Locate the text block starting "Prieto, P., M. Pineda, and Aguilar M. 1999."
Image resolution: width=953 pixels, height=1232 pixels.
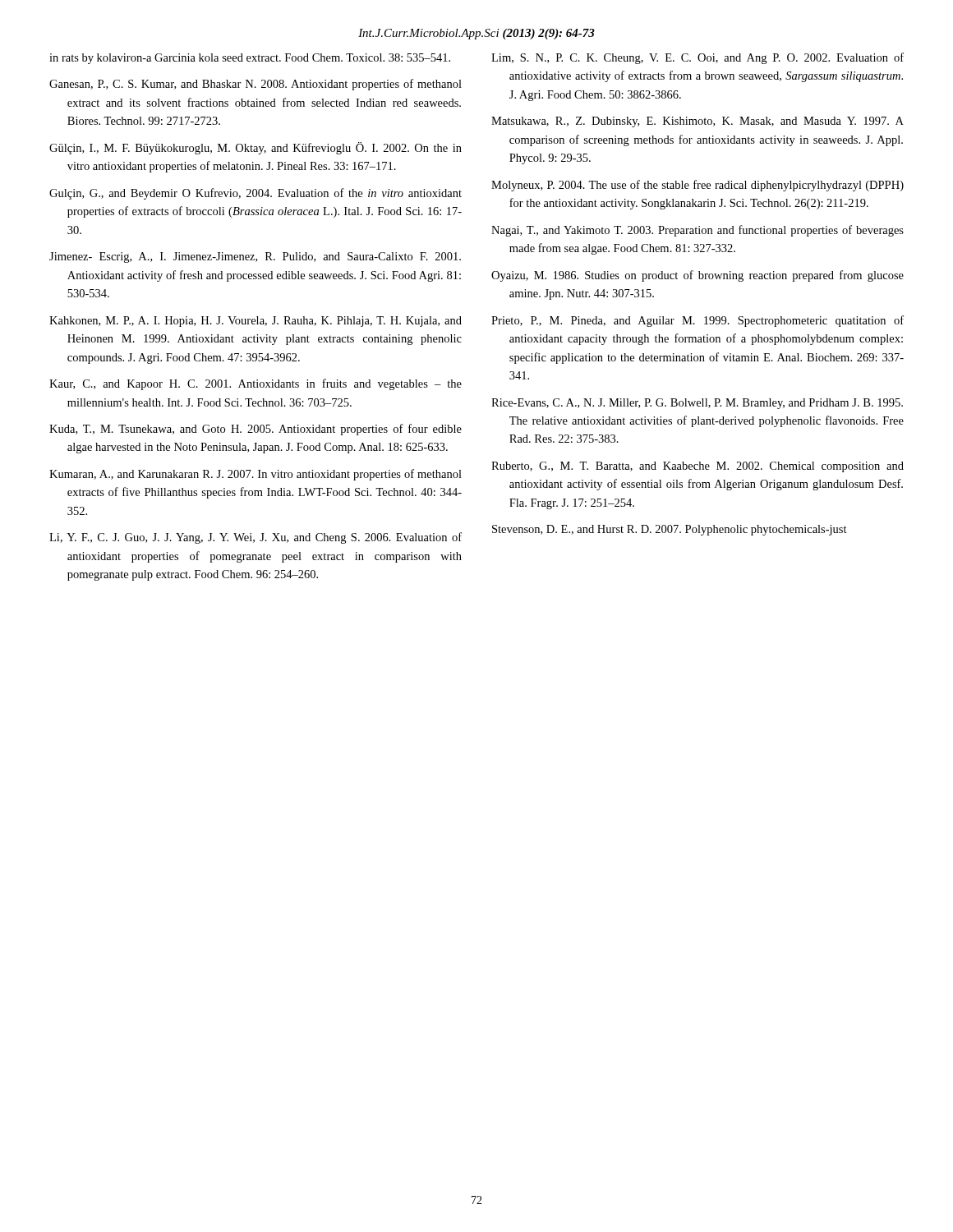698,348
